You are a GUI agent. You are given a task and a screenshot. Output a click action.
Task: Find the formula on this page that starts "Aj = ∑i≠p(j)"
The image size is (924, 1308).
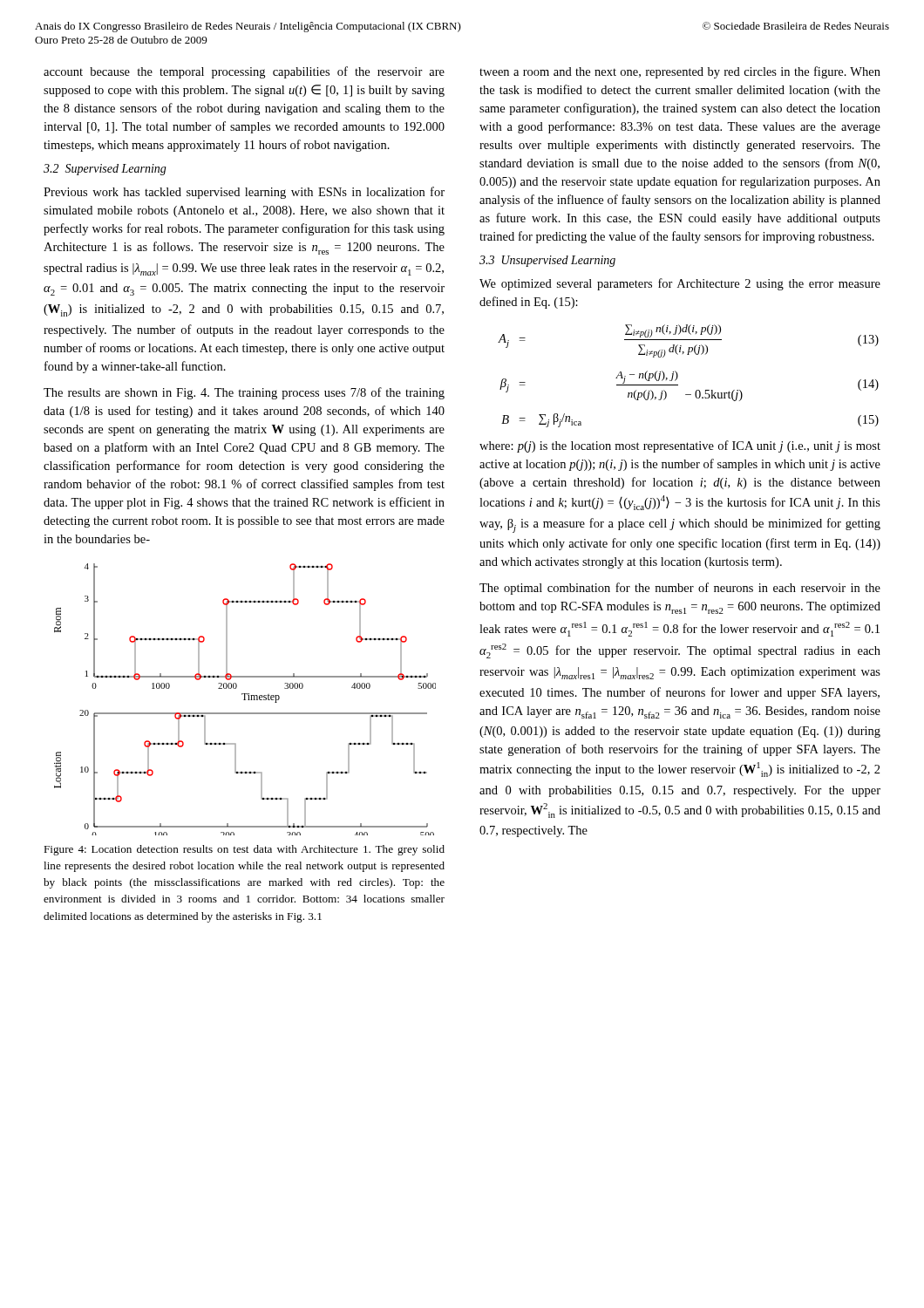pos(680,339)
